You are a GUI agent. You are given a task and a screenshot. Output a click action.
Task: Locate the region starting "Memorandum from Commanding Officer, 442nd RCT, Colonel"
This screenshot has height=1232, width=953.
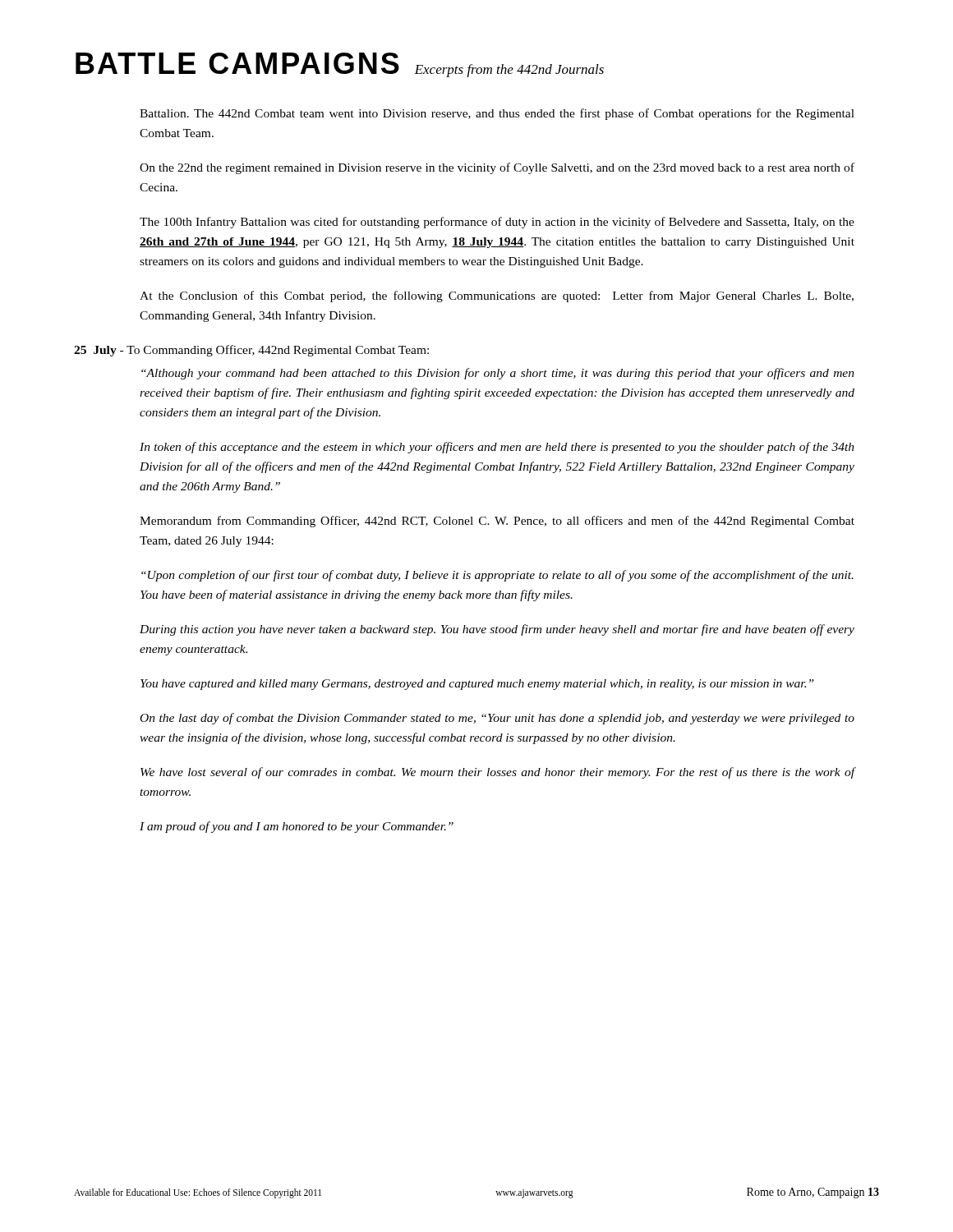pyautogui.click(x=497, y=530)
